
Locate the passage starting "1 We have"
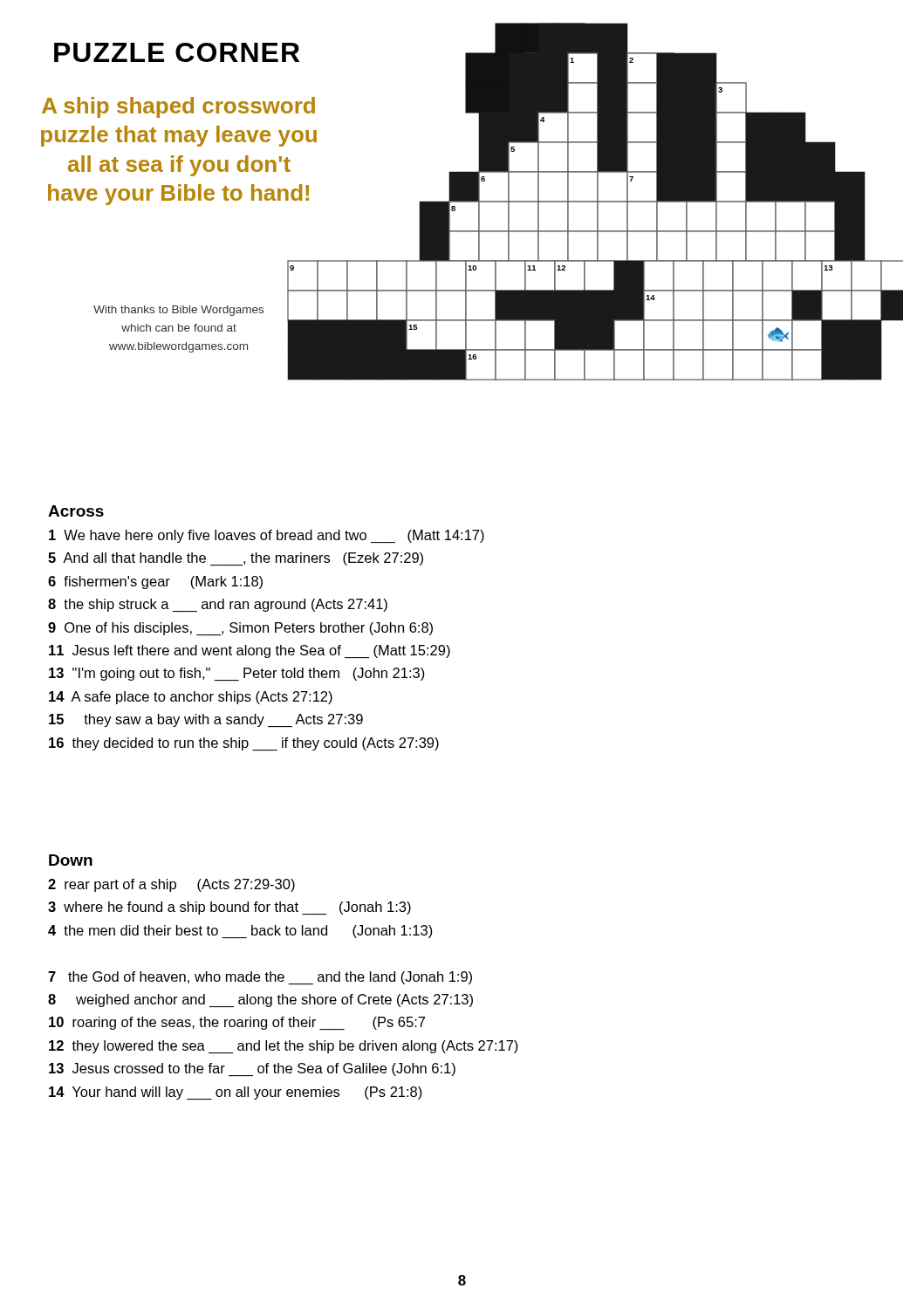tap(266, 535)
